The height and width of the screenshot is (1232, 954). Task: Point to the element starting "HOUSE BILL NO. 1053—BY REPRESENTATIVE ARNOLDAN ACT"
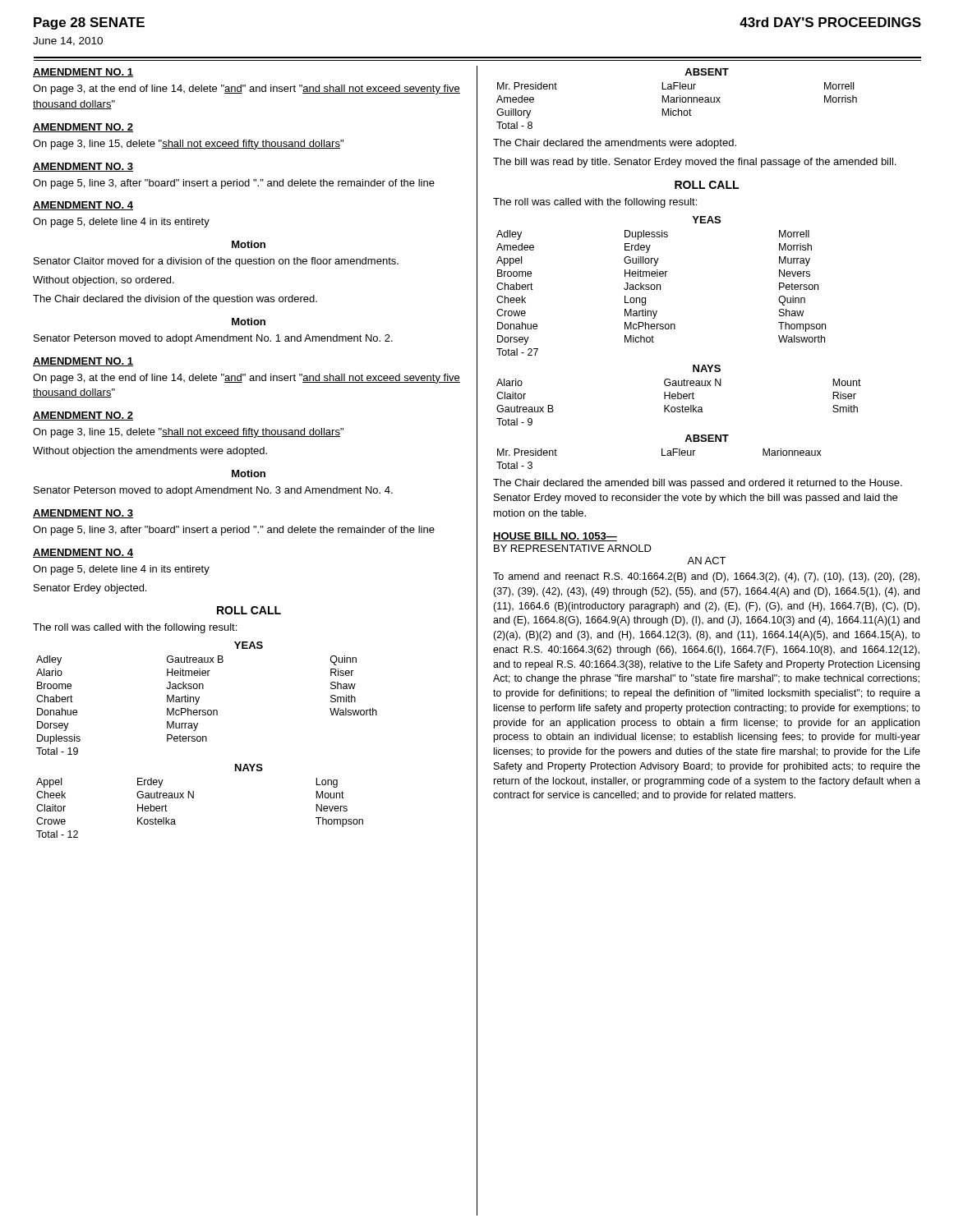coord(707,548)
